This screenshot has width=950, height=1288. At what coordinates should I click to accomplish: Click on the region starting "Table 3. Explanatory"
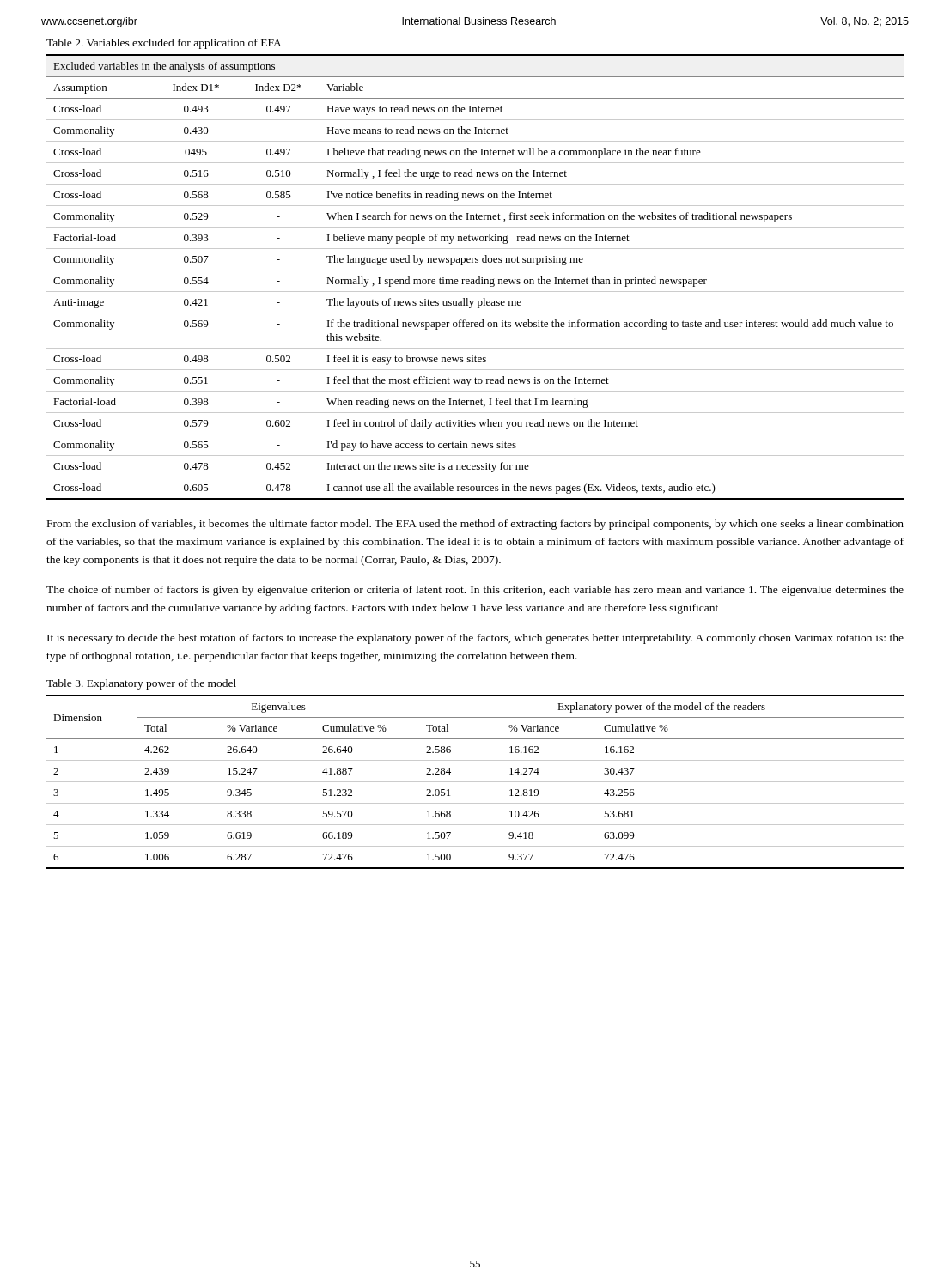[x=141, y=683]
